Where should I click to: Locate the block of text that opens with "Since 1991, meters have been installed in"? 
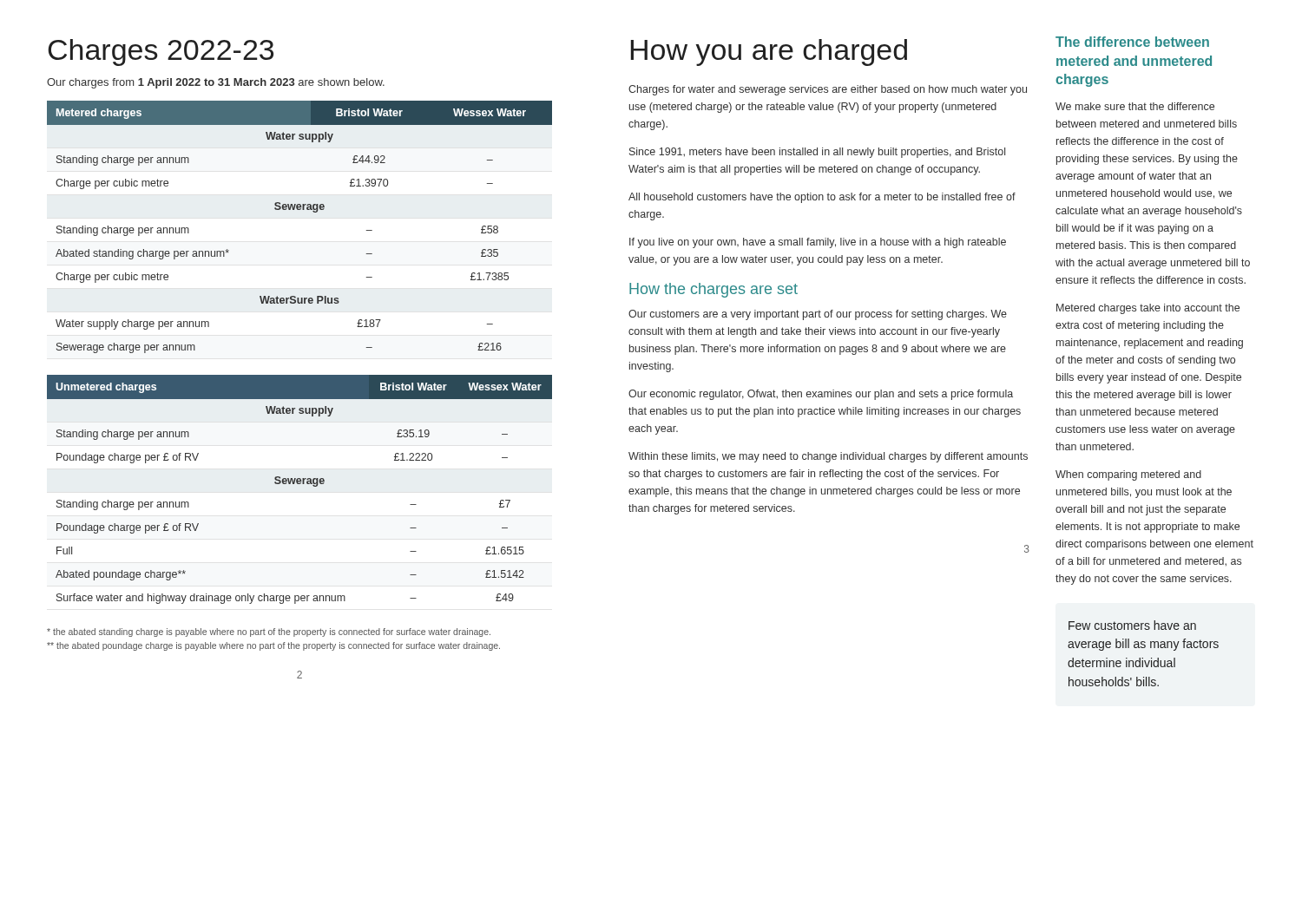tap(829, 160)
